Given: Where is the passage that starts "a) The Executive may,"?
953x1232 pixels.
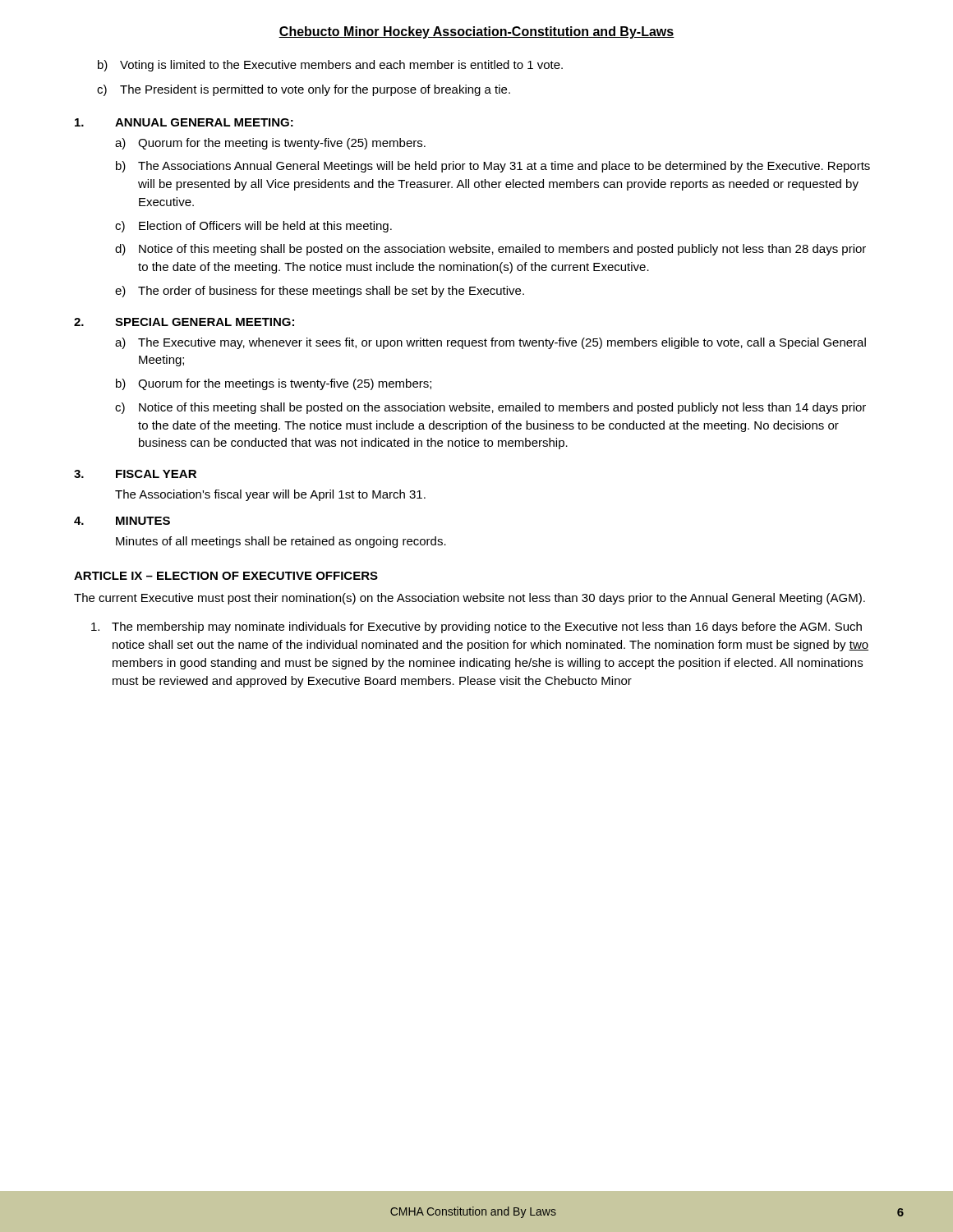Looking at the screenshot, I should 497,351.
